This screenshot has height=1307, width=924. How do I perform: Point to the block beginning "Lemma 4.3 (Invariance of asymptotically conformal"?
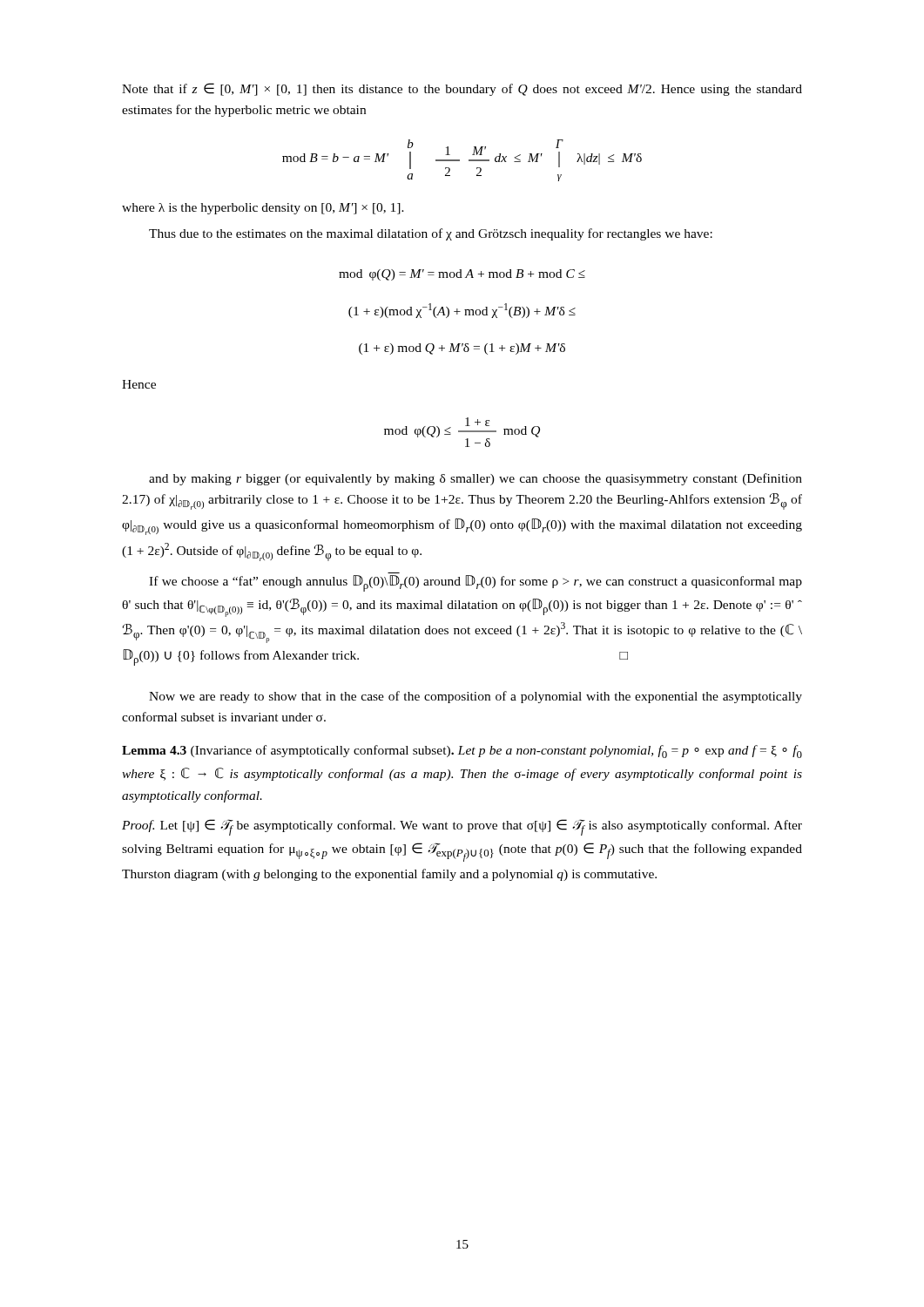(x=462, y=772)
